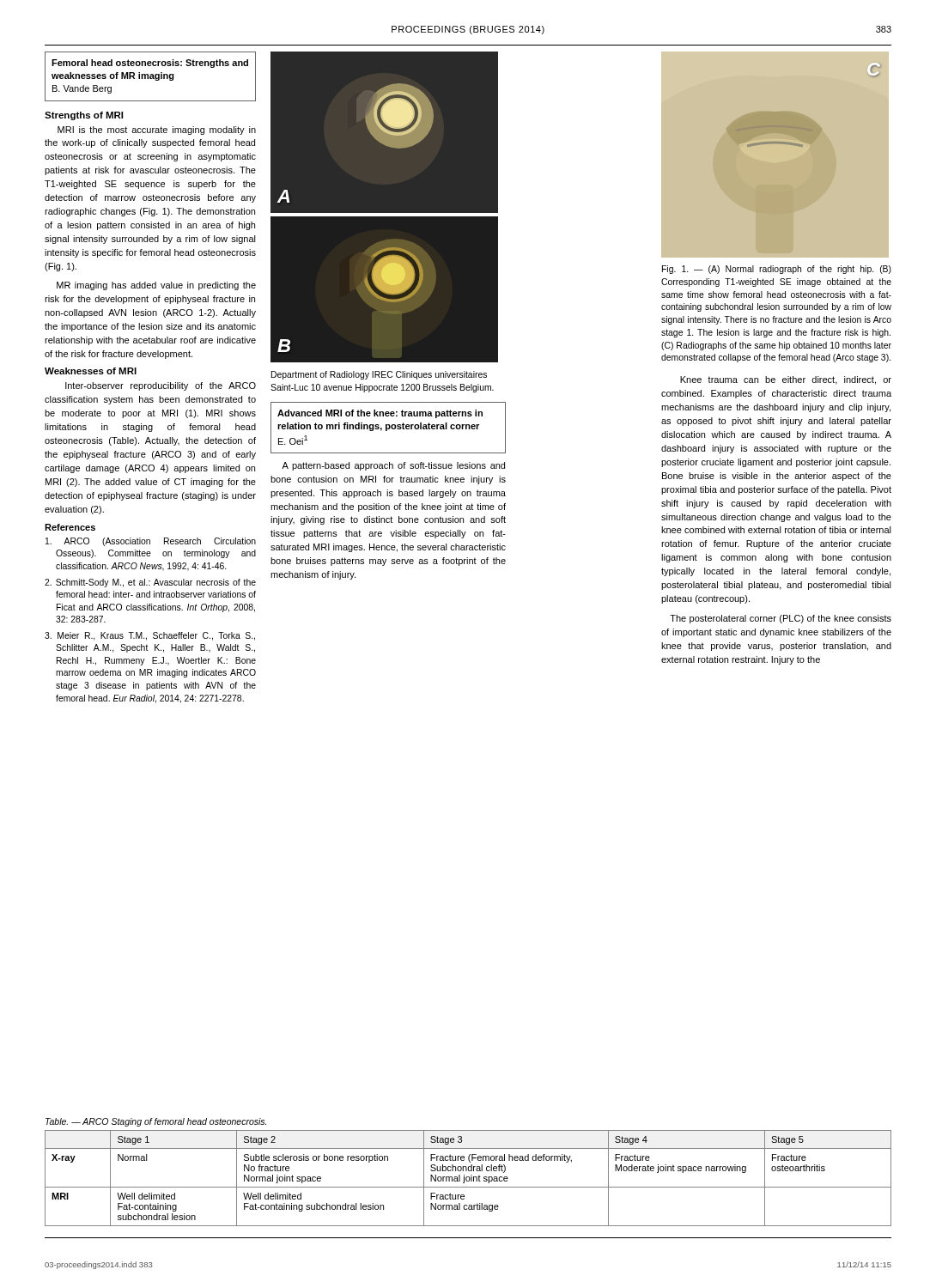936x1288 pixels.
Task: Where does it say "Weaknesses of MRI"?
Action: [91, 371]
